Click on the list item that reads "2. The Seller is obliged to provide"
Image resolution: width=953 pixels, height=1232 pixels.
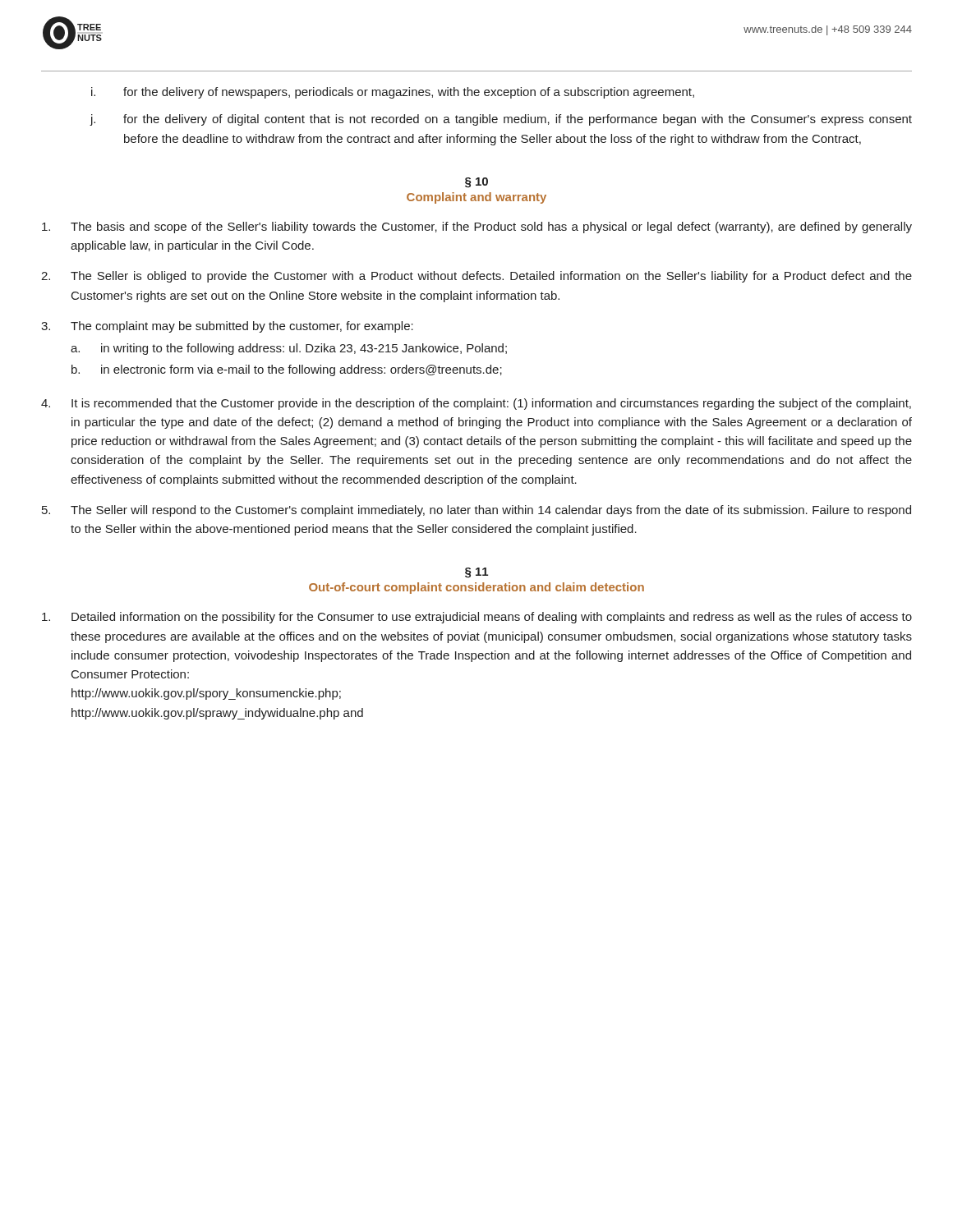(476, 285)
